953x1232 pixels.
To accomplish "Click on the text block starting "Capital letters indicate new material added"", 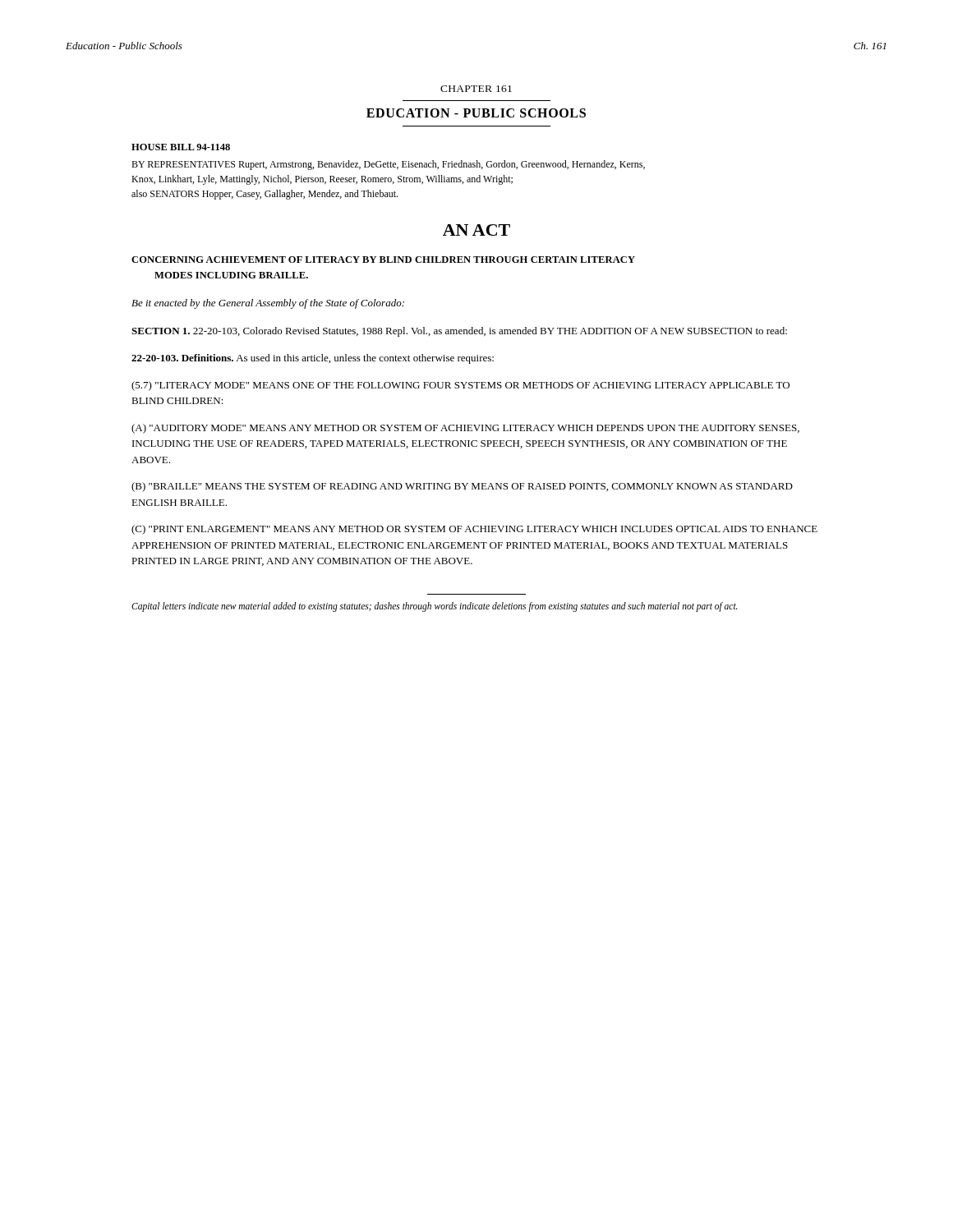I will tap(435, 606).
